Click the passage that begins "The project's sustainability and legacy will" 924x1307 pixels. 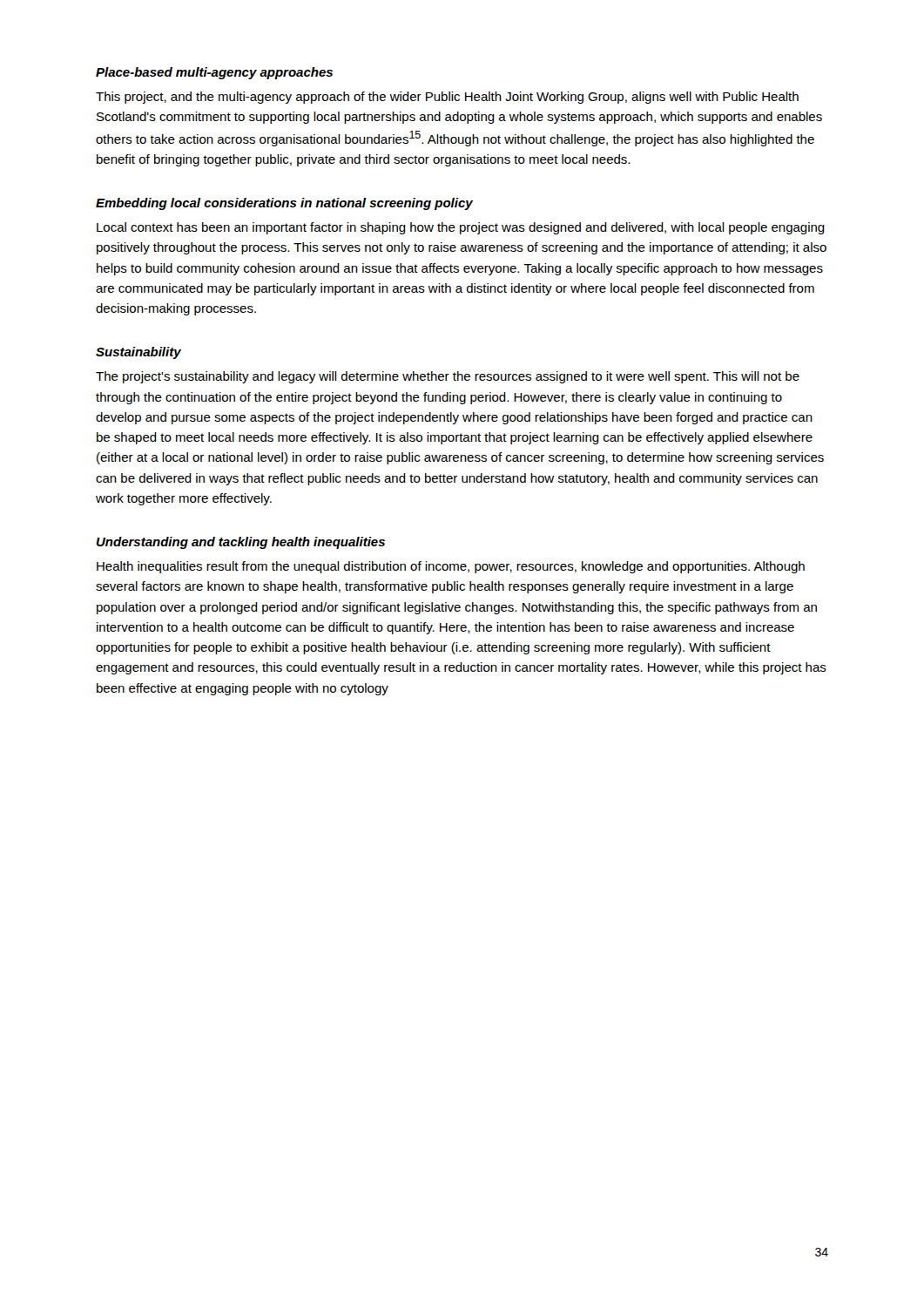click(460, 437)
